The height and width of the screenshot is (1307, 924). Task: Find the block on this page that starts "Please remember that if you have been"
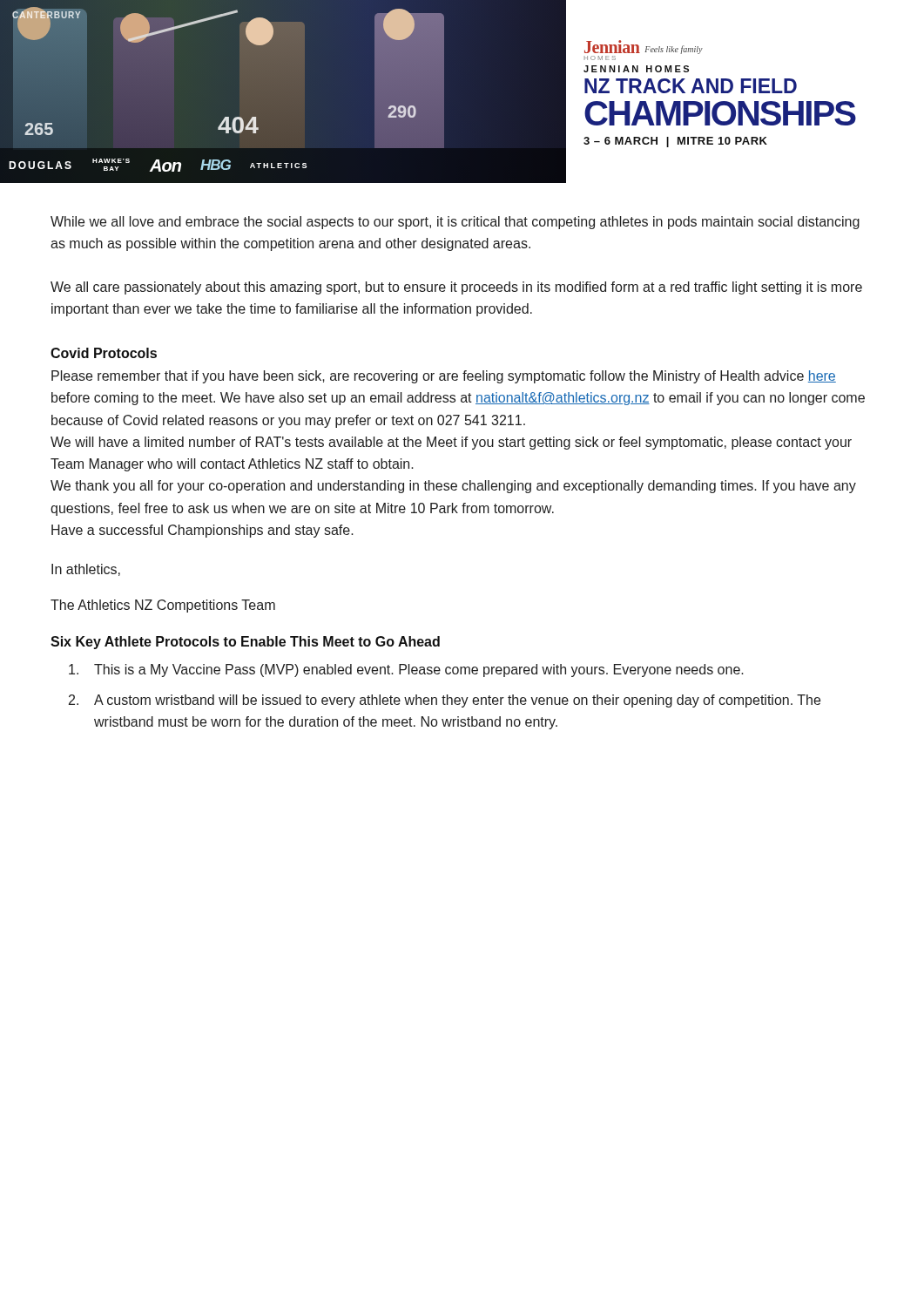[x=458, y=453]
